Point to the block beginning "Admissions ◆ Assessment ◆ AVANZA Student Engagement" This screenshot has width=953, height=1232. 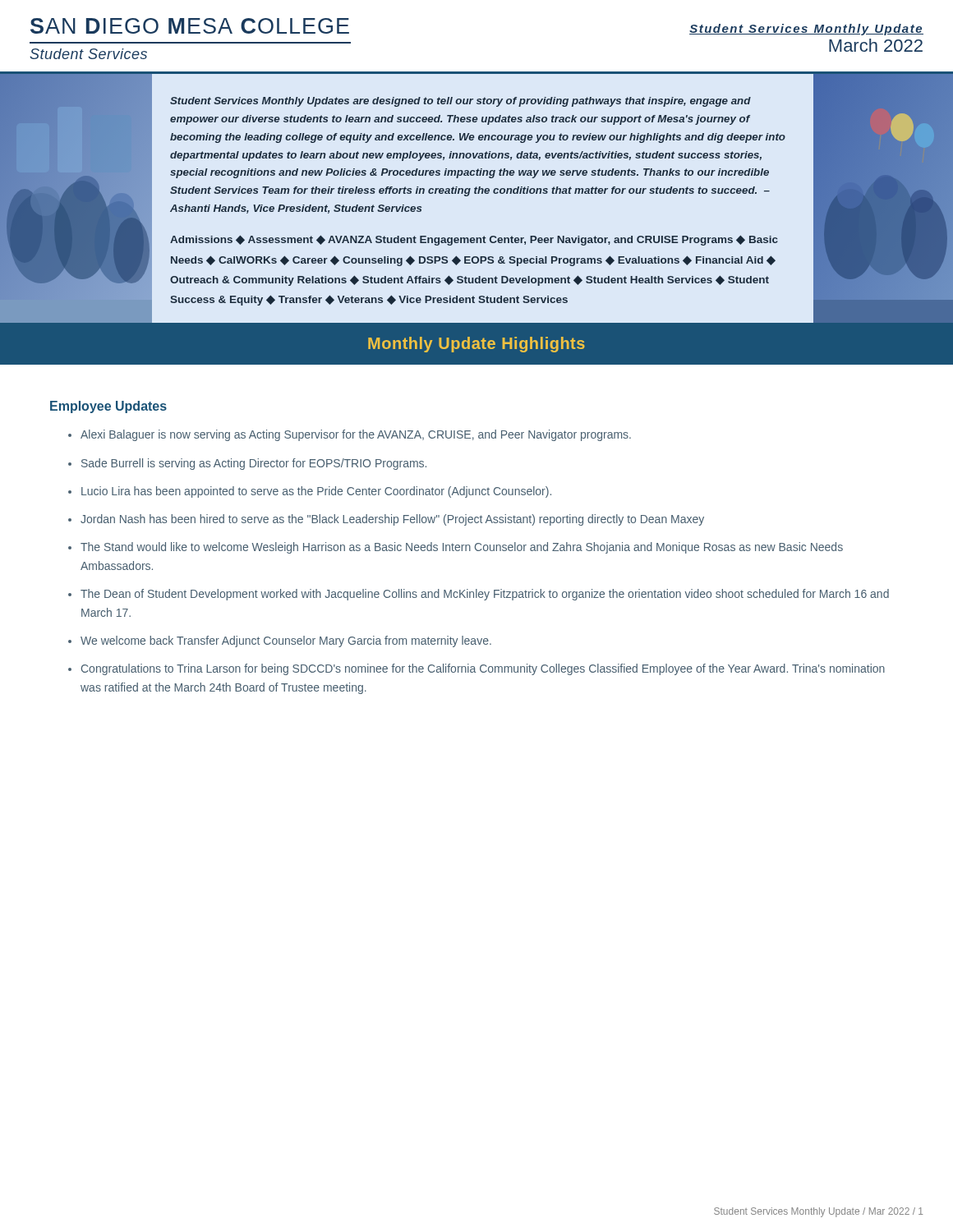[474, 270]
